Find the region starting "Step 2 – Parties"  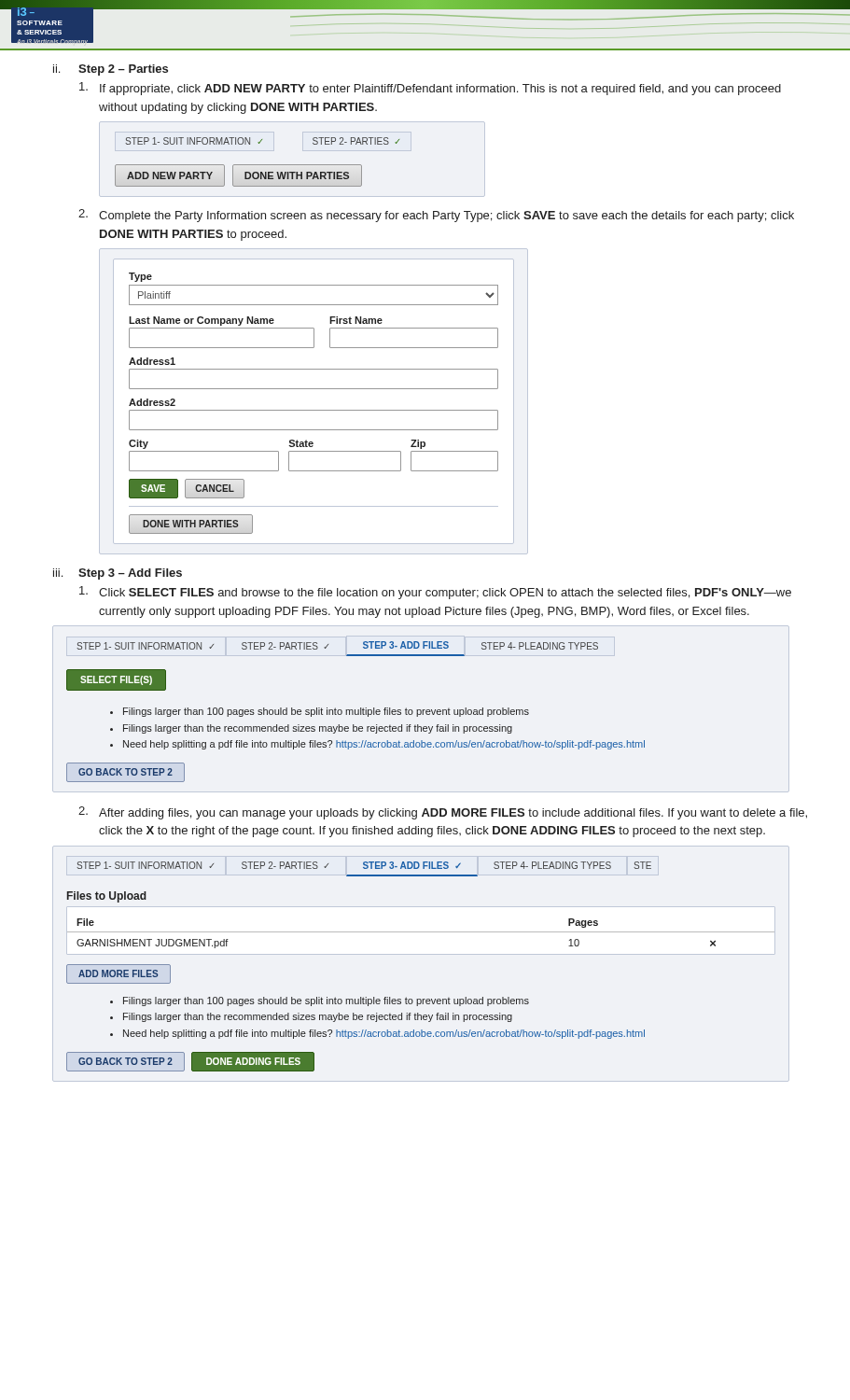(124, 69)
